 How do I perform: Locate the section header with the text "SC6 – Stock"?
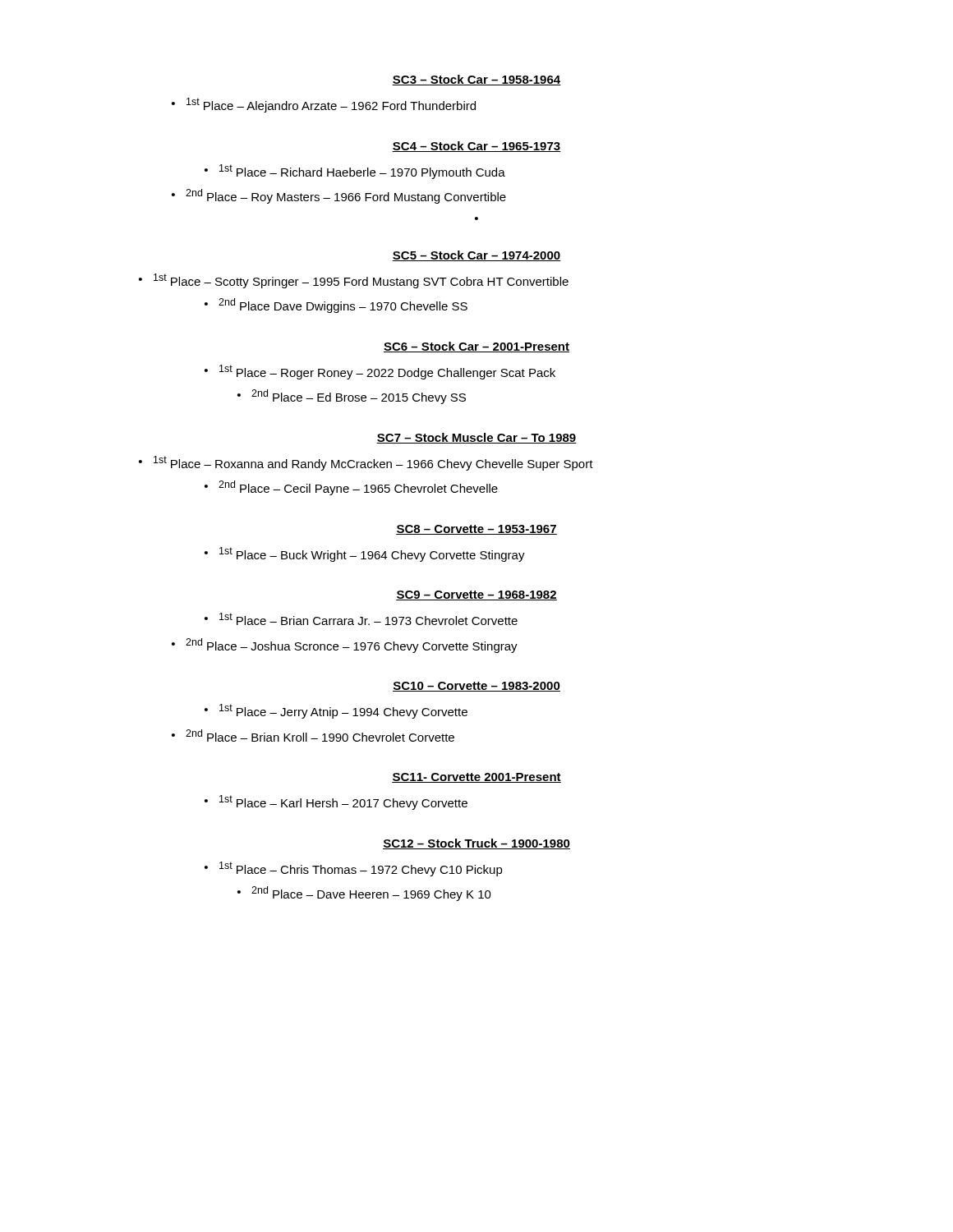click(x=476, y=346)
